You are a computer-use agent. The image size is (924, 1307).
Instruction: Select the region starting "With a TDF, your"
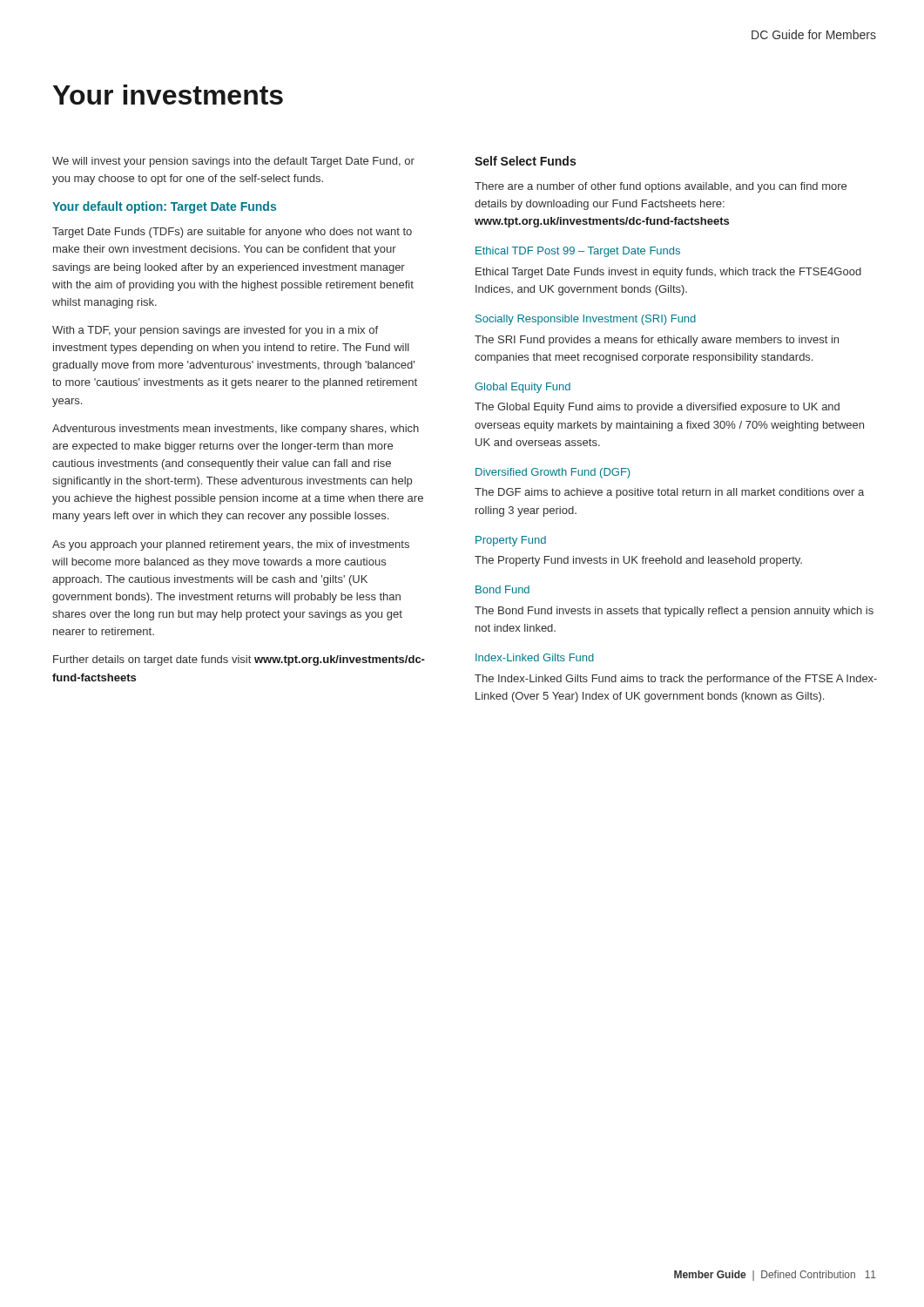pyautogui.click(x=235, y=365)
